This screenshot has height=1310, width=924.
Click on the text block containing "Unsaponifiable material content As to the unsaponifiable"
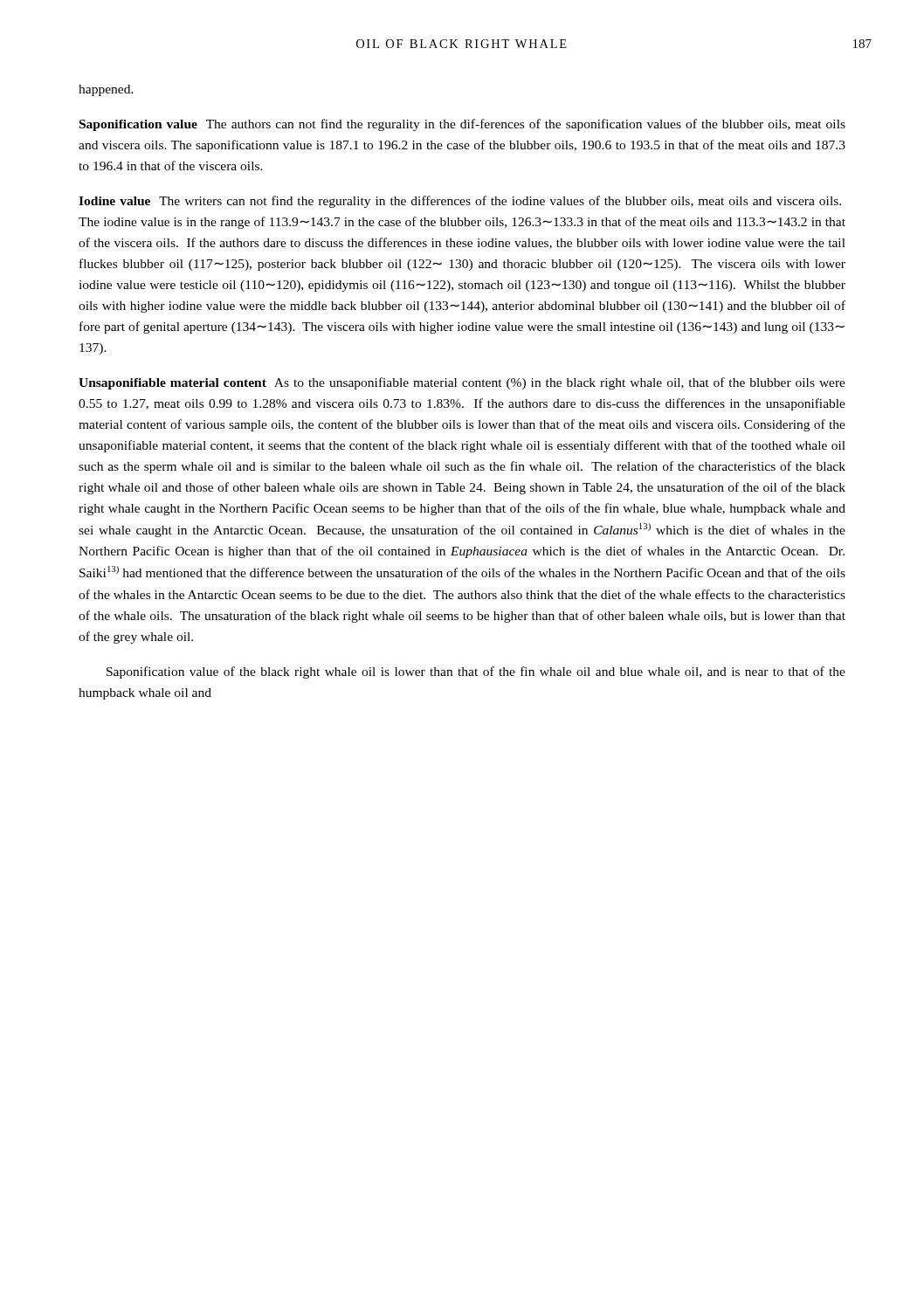click(462, 510)
